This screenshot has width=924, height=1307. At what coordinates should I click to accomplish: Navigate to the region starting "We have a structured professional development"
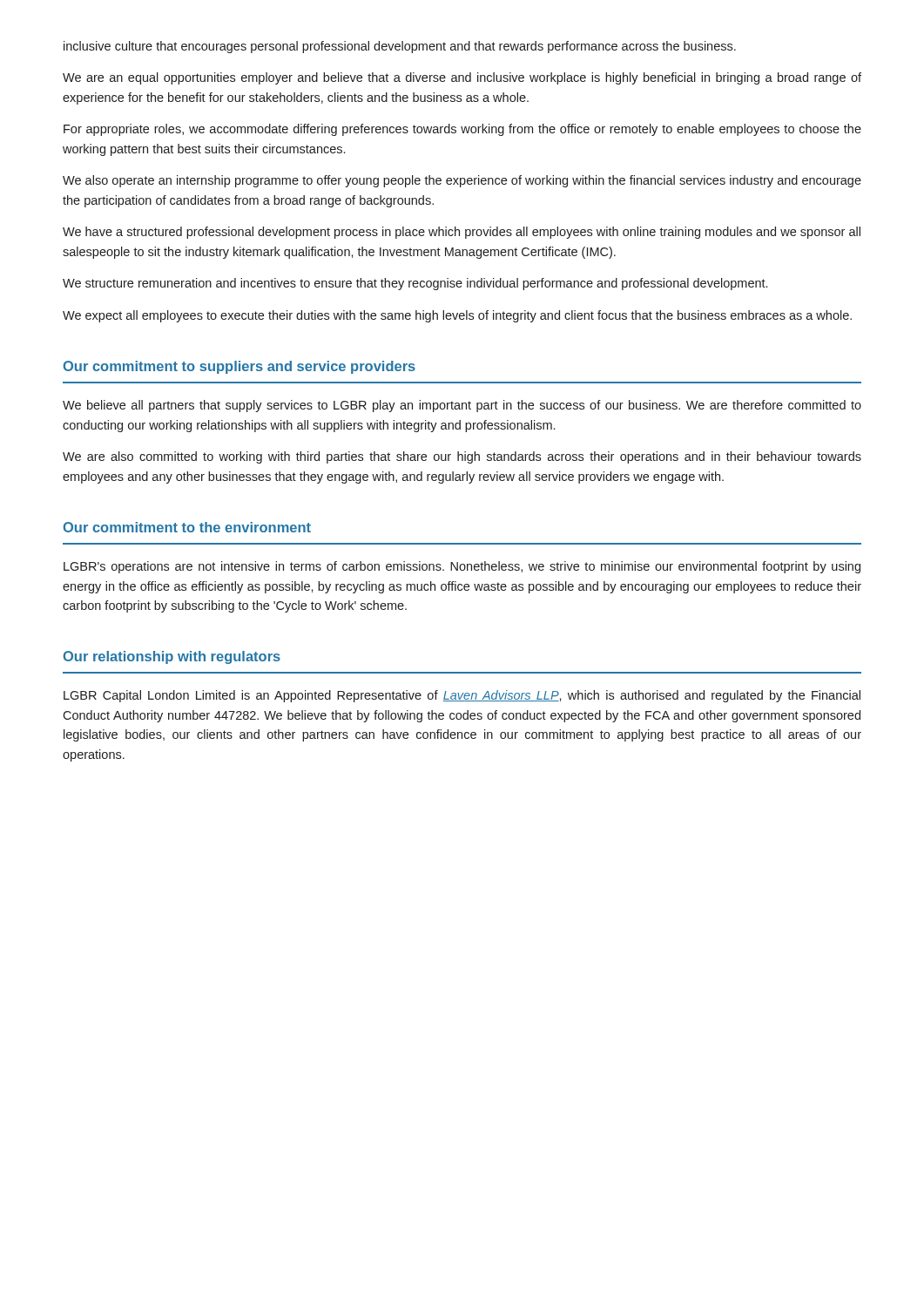coord(462,242)
